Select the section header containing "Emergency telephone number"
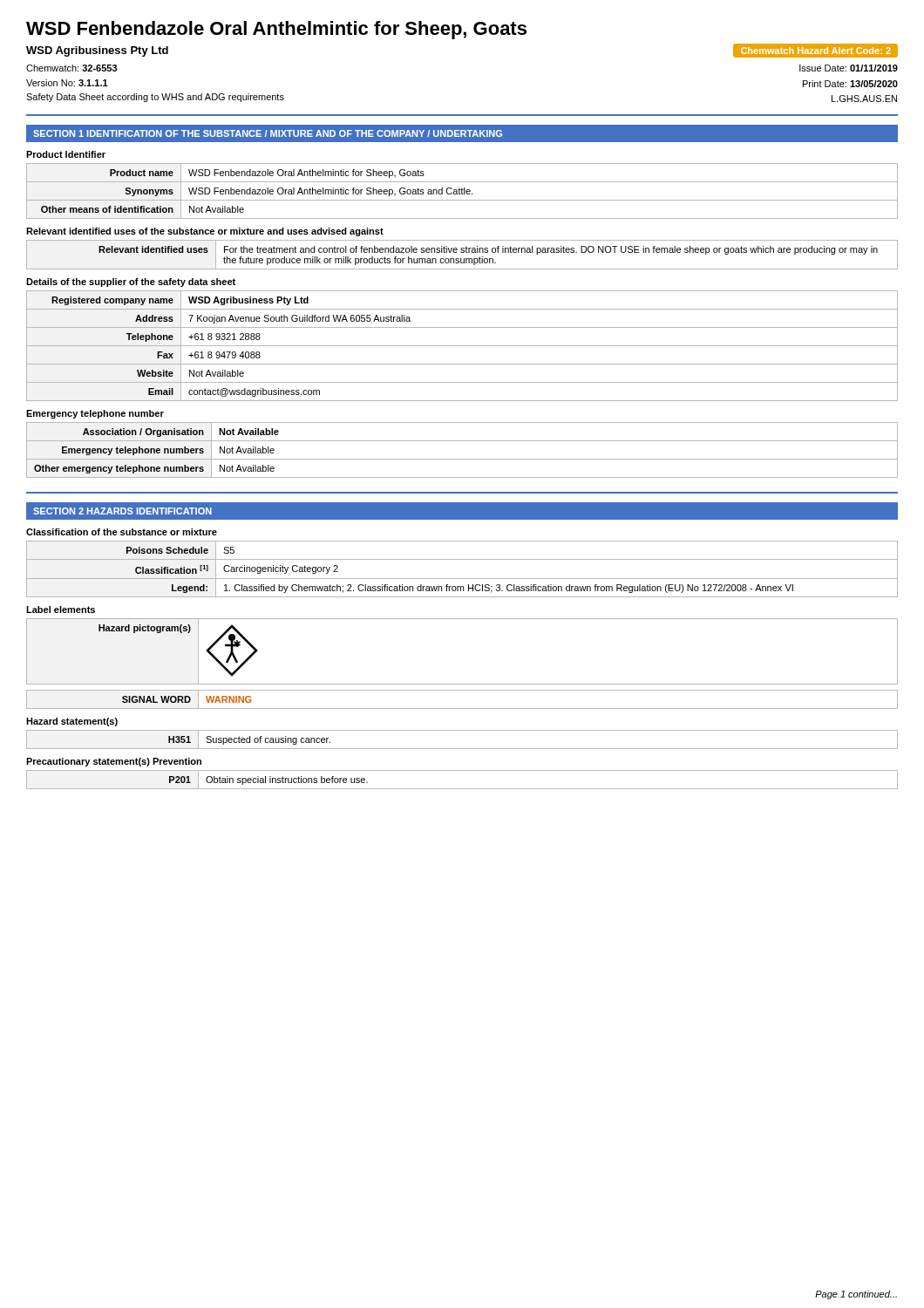 [95, 413]
